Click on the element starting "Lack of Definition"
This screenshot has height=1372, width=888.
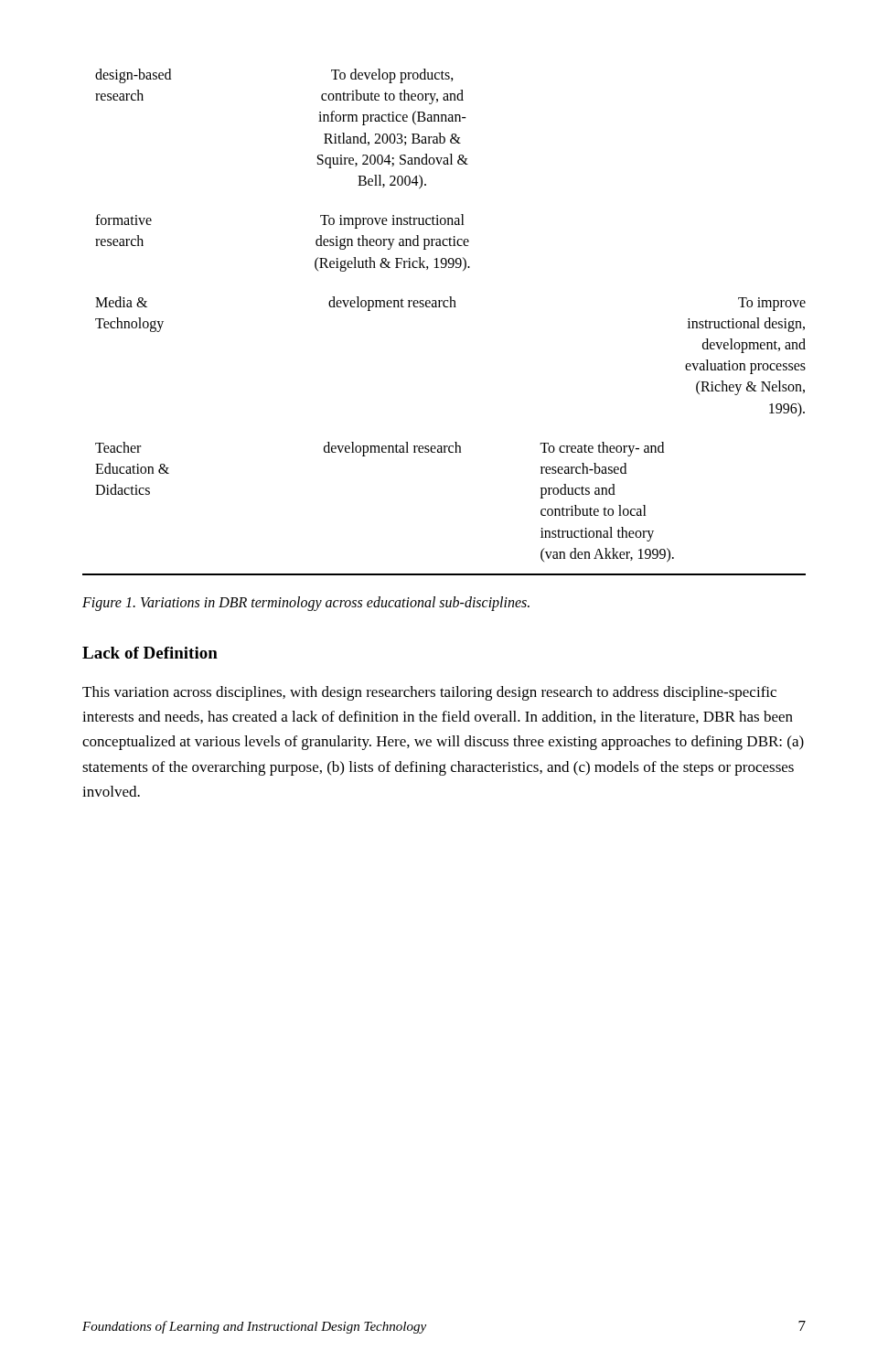(150, 653)
